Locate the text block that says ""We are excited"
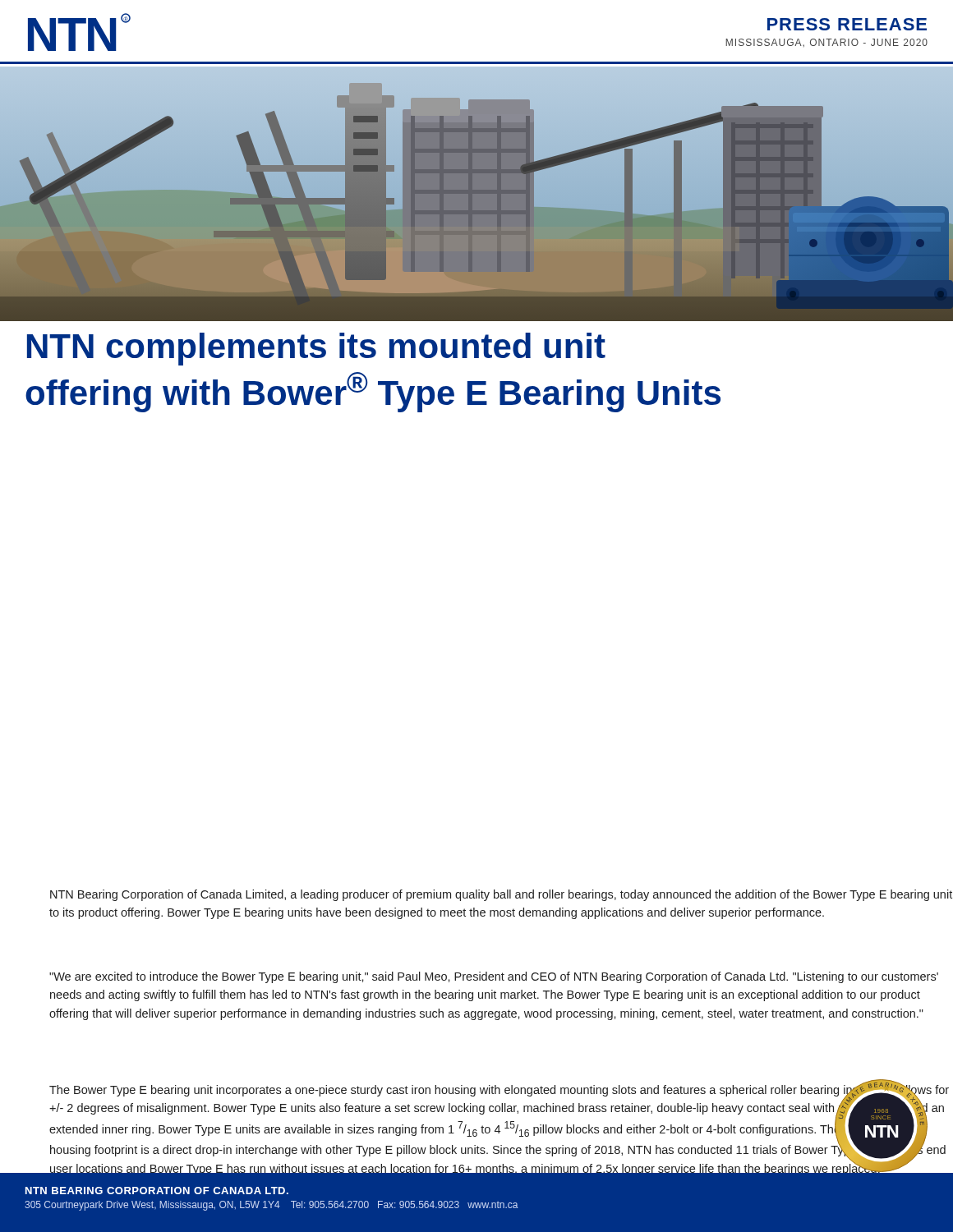Screen dimensions: 1232x953 coord(501,995)
